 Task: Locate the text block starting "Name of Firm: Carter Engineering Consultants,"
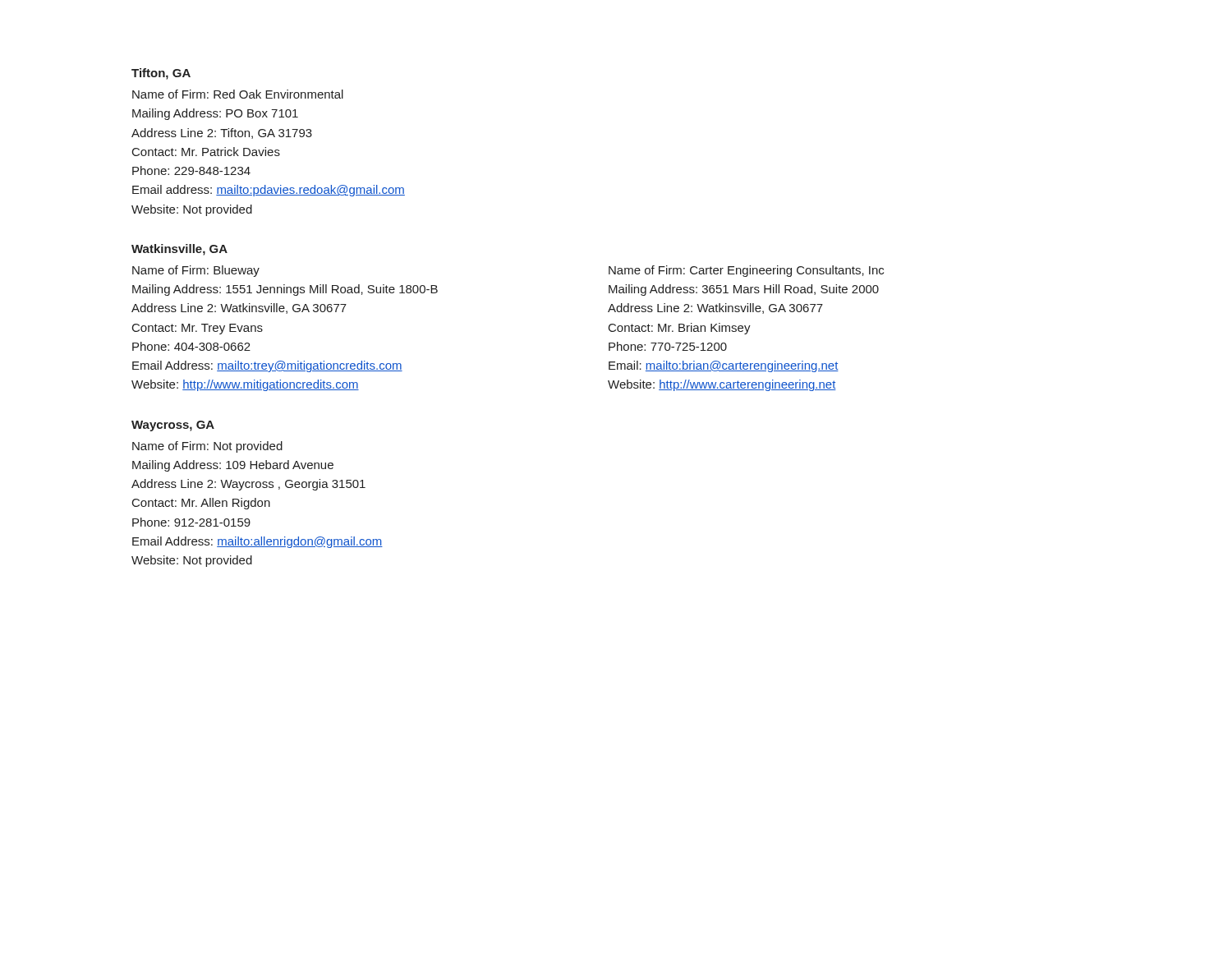[x=746, y=327]
